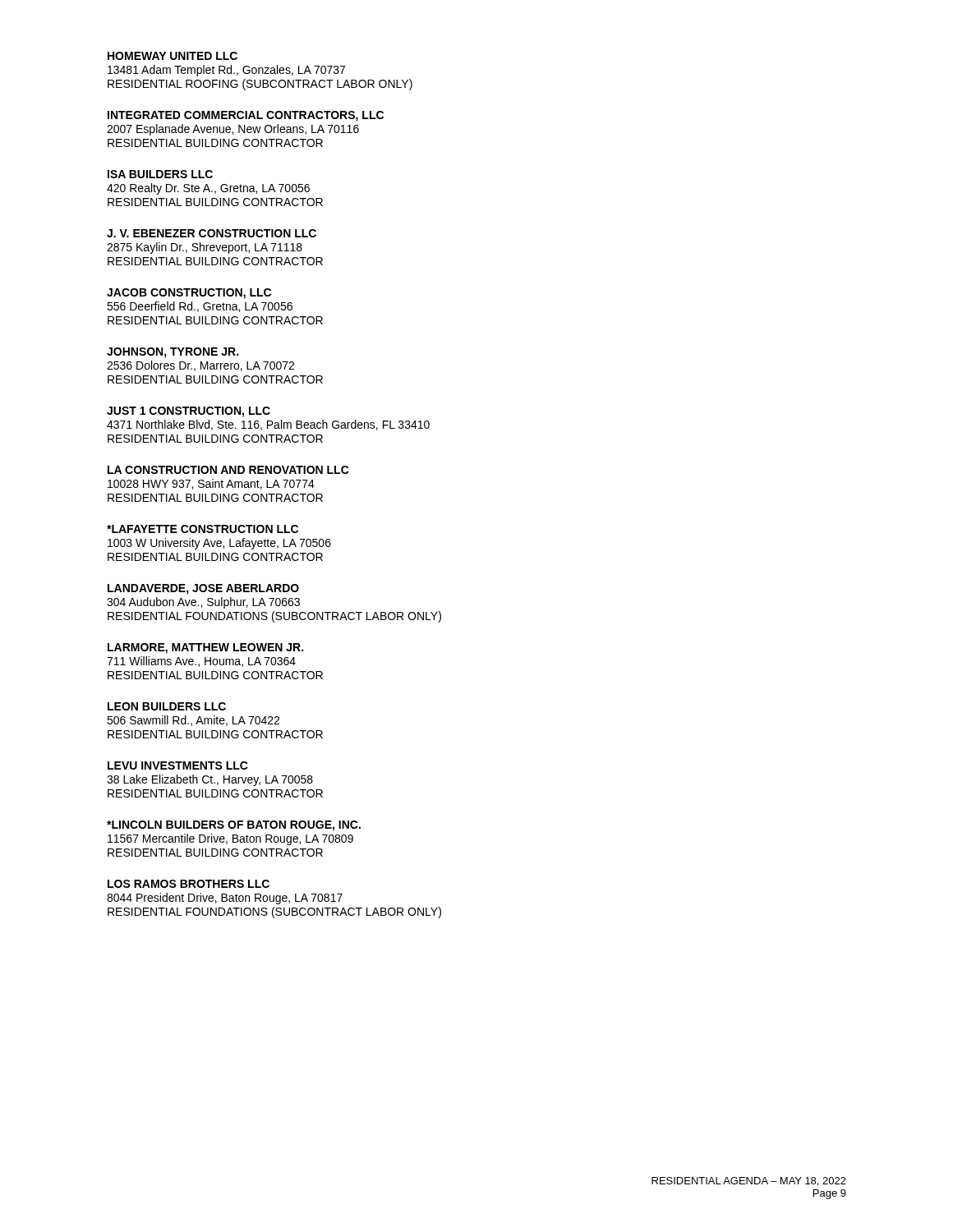Locate the list item that reads "*LINCOLN BUILDERS OF BATON"

[234, 826]
